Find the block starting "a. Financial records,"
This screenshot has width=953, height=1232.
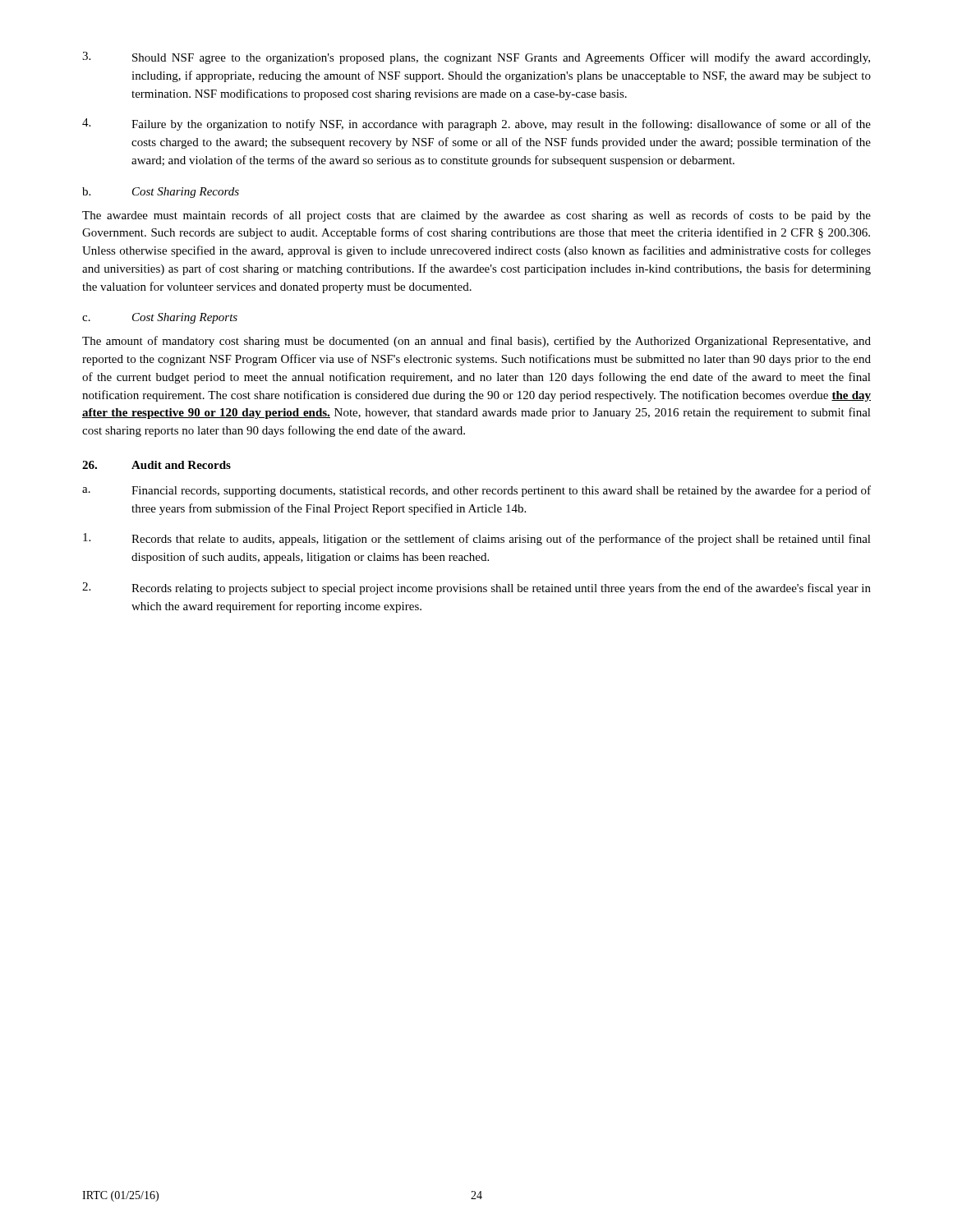pyautogui.click(x=476, y=500)
